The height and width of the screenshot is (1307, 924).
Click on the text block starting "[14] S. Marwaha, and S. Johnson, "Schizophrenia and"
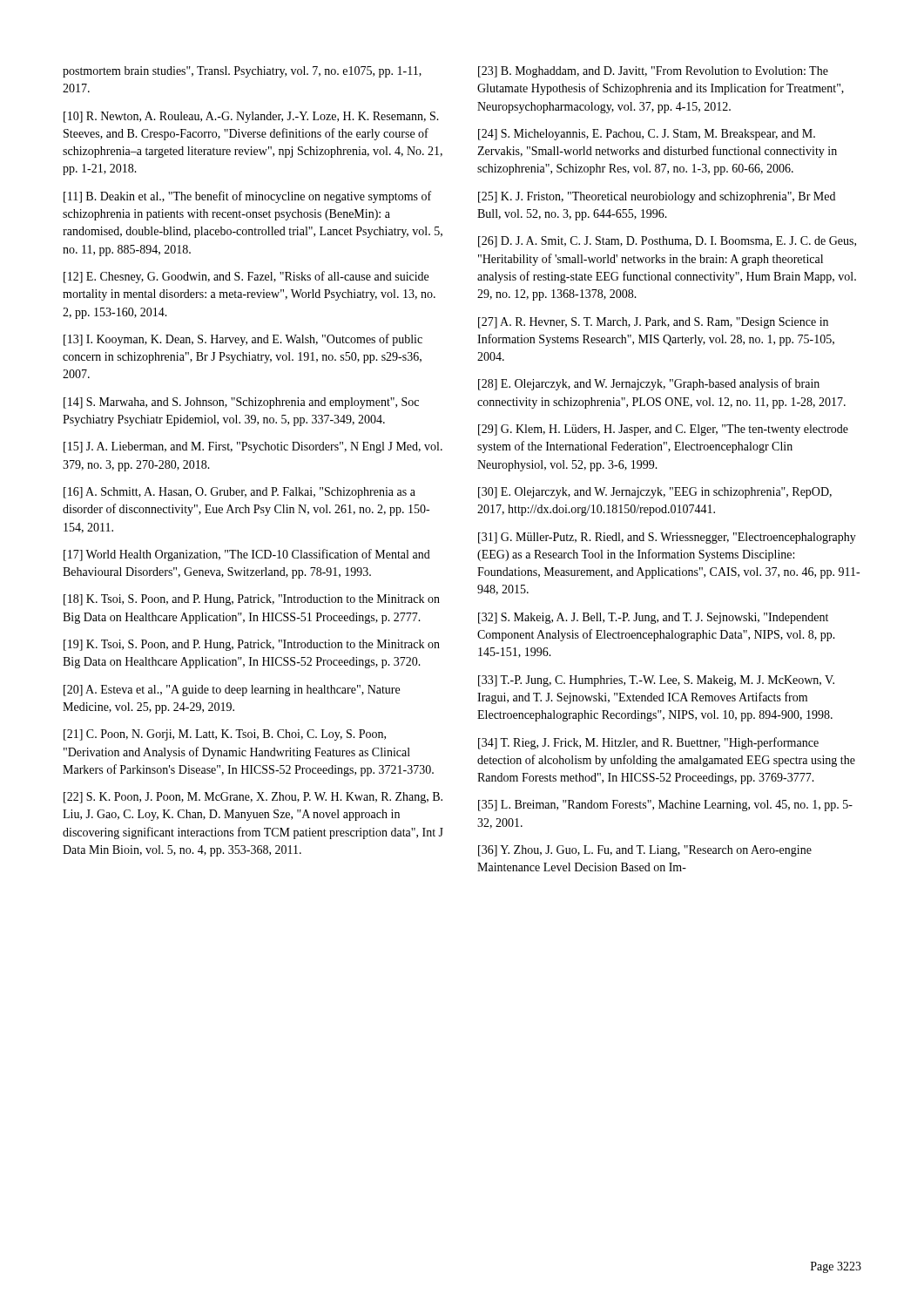pyautogui.click(x=241, y=411)
